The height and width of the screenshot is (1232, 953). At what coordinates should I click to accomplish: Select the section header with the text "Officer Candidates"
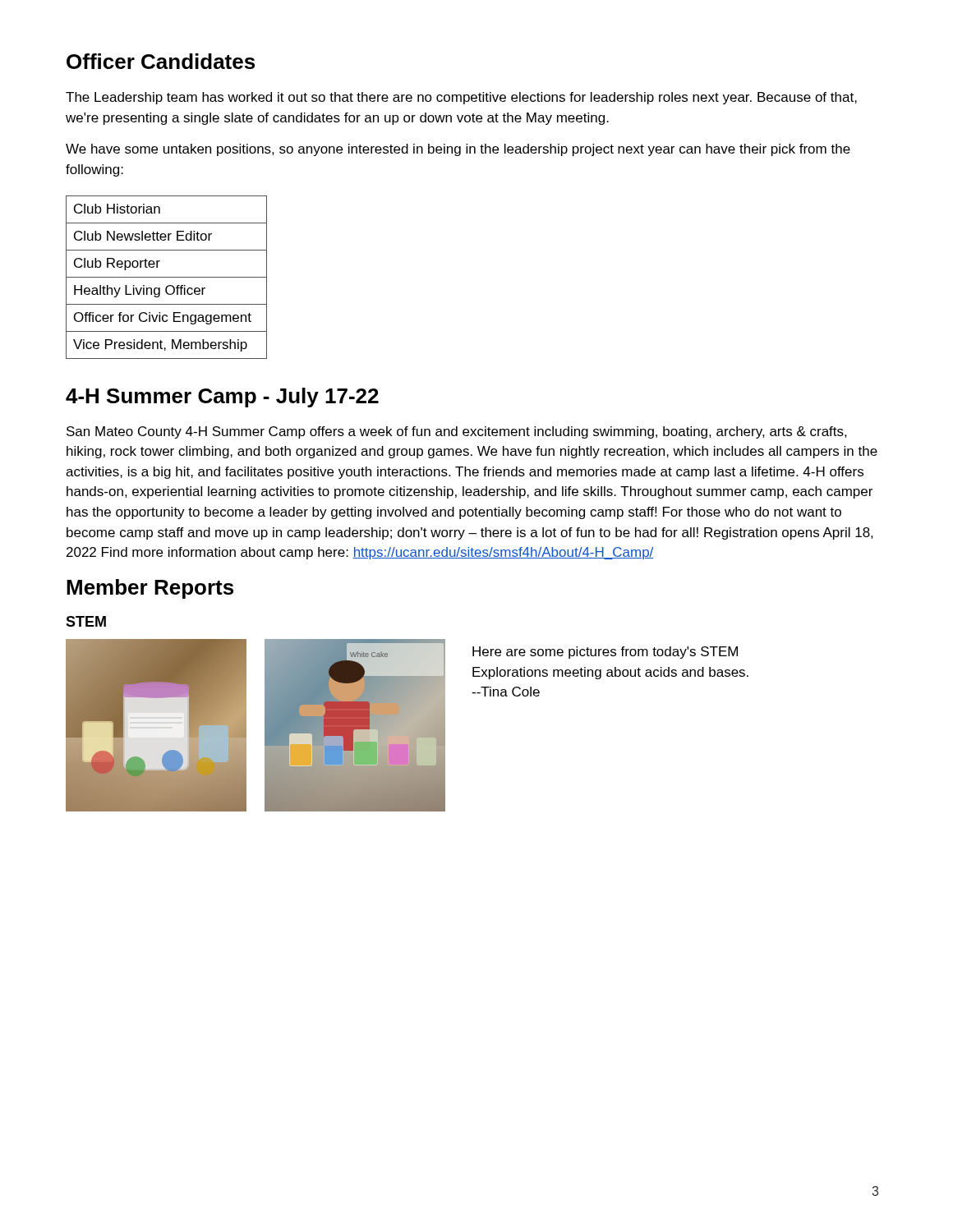161,61
